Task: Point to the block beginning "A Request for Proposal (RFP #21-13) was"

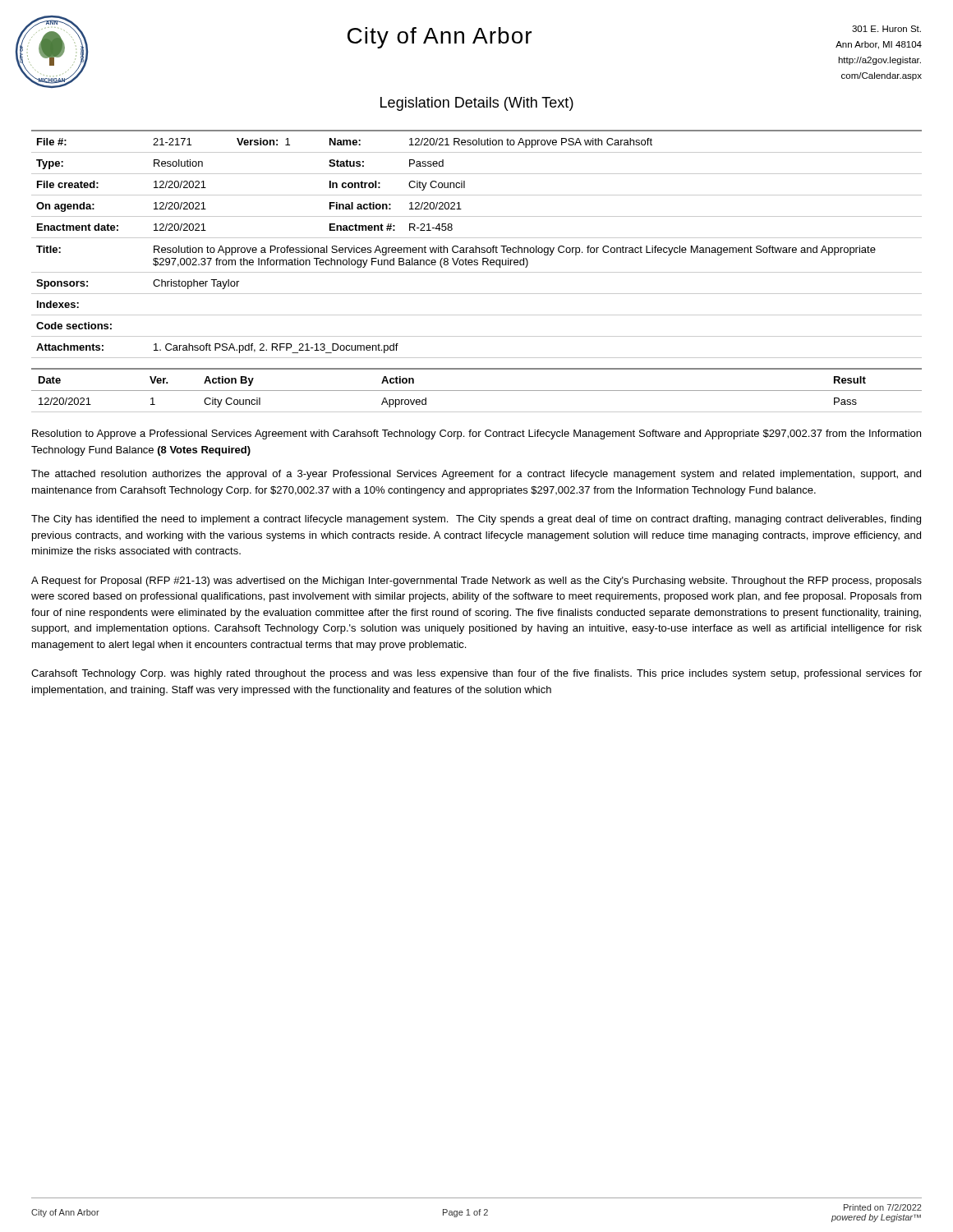Action: (x=476, y=612)
